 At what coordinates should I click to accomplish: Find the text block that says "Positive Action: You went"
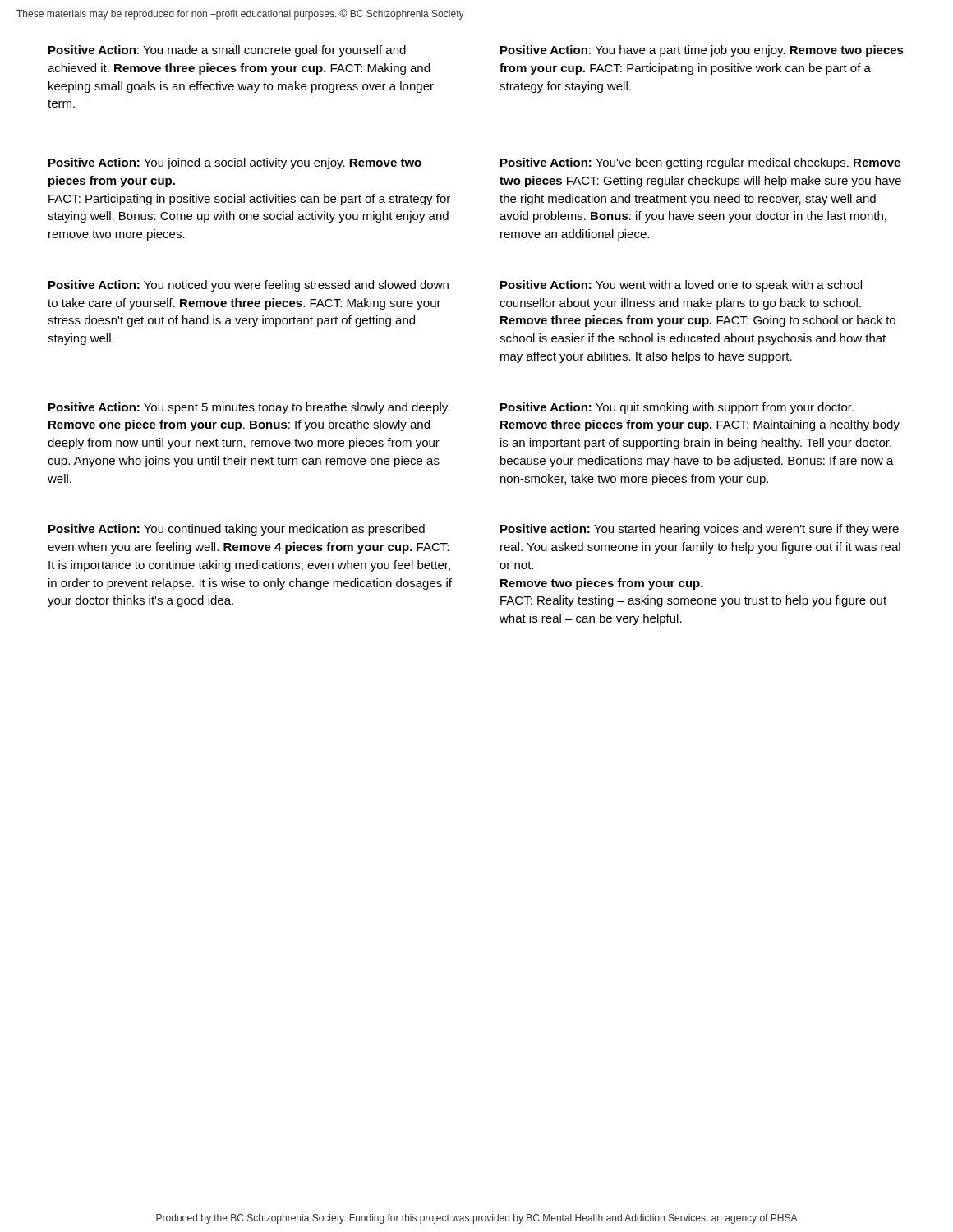698,320
